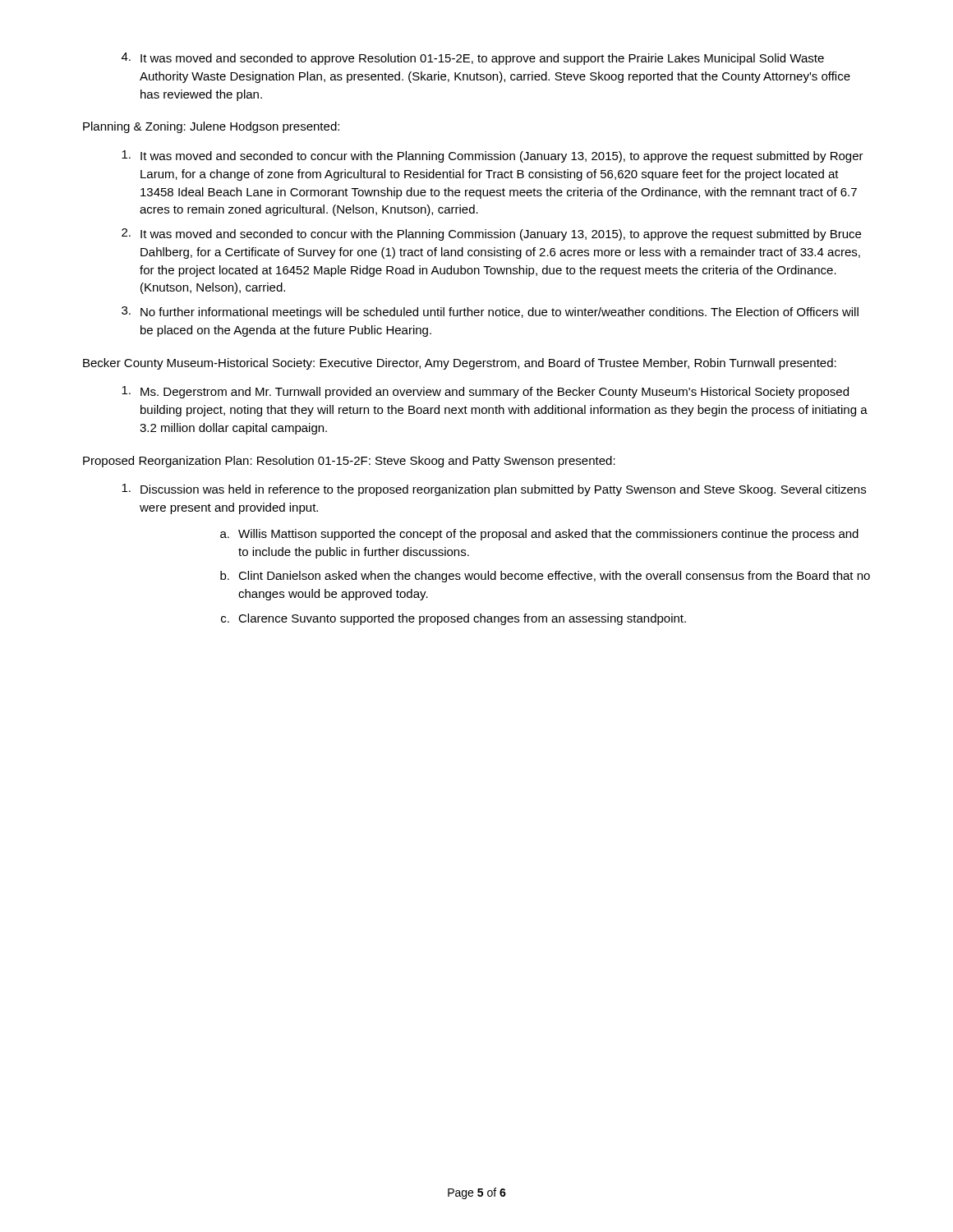
Task: Point to the text block starting "a. Willis Mattison supported the concept of"
Action: 530,542
